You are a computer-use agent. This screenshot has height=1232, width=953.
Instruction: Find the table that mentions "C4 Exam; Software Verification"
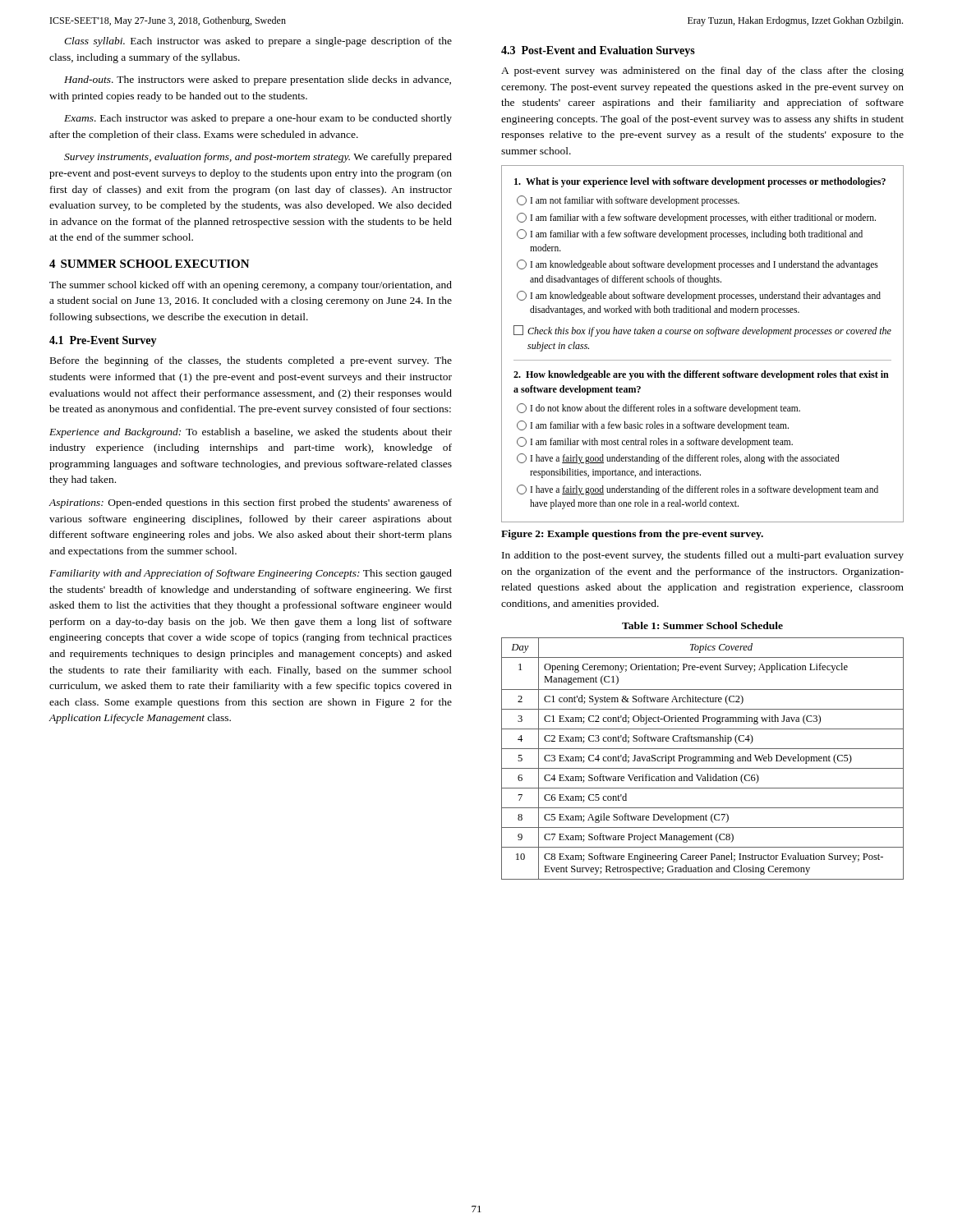(702, 759)
